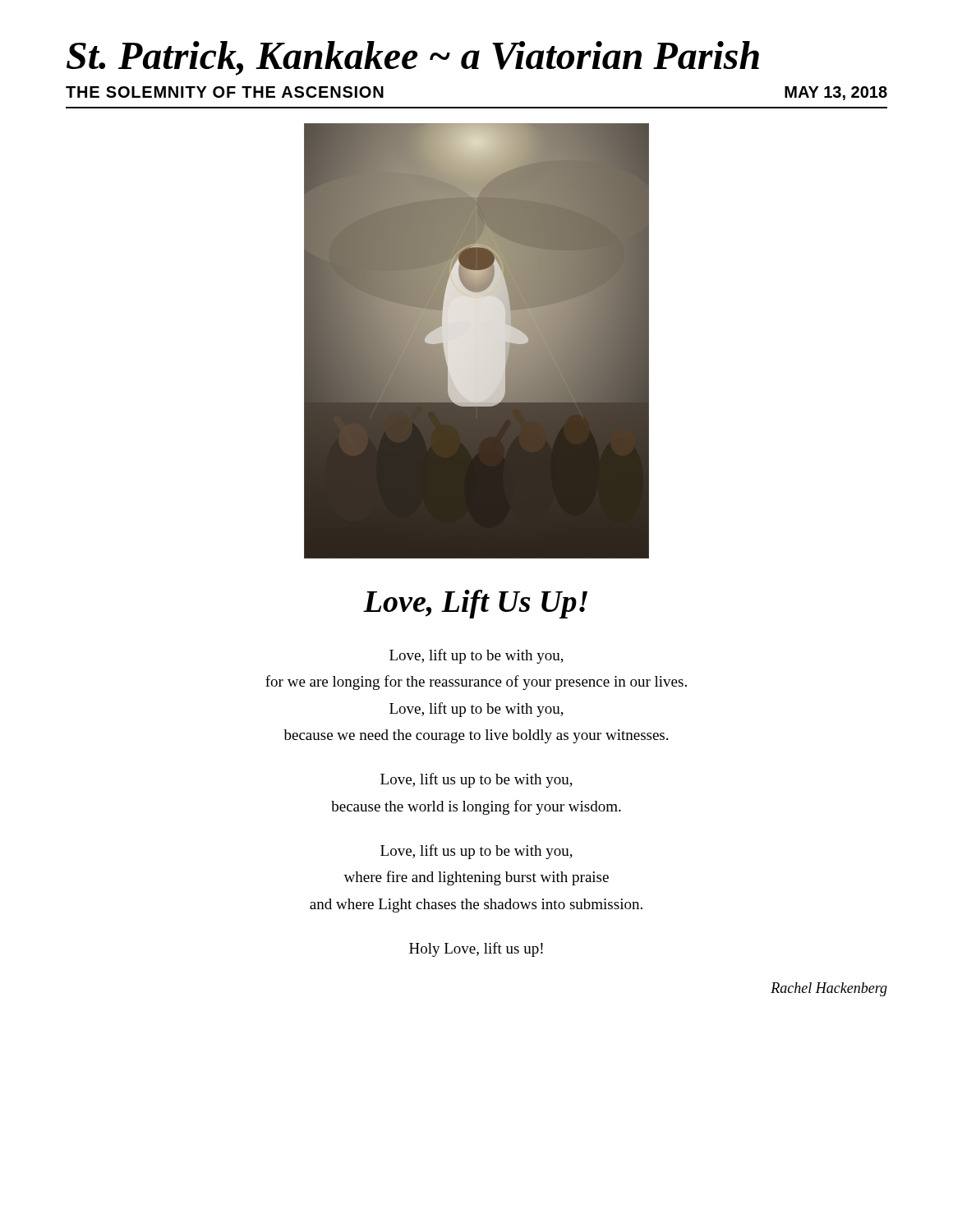
Task: Click on the region starting "Love, Lift Us"
Action: click(476, 601)
